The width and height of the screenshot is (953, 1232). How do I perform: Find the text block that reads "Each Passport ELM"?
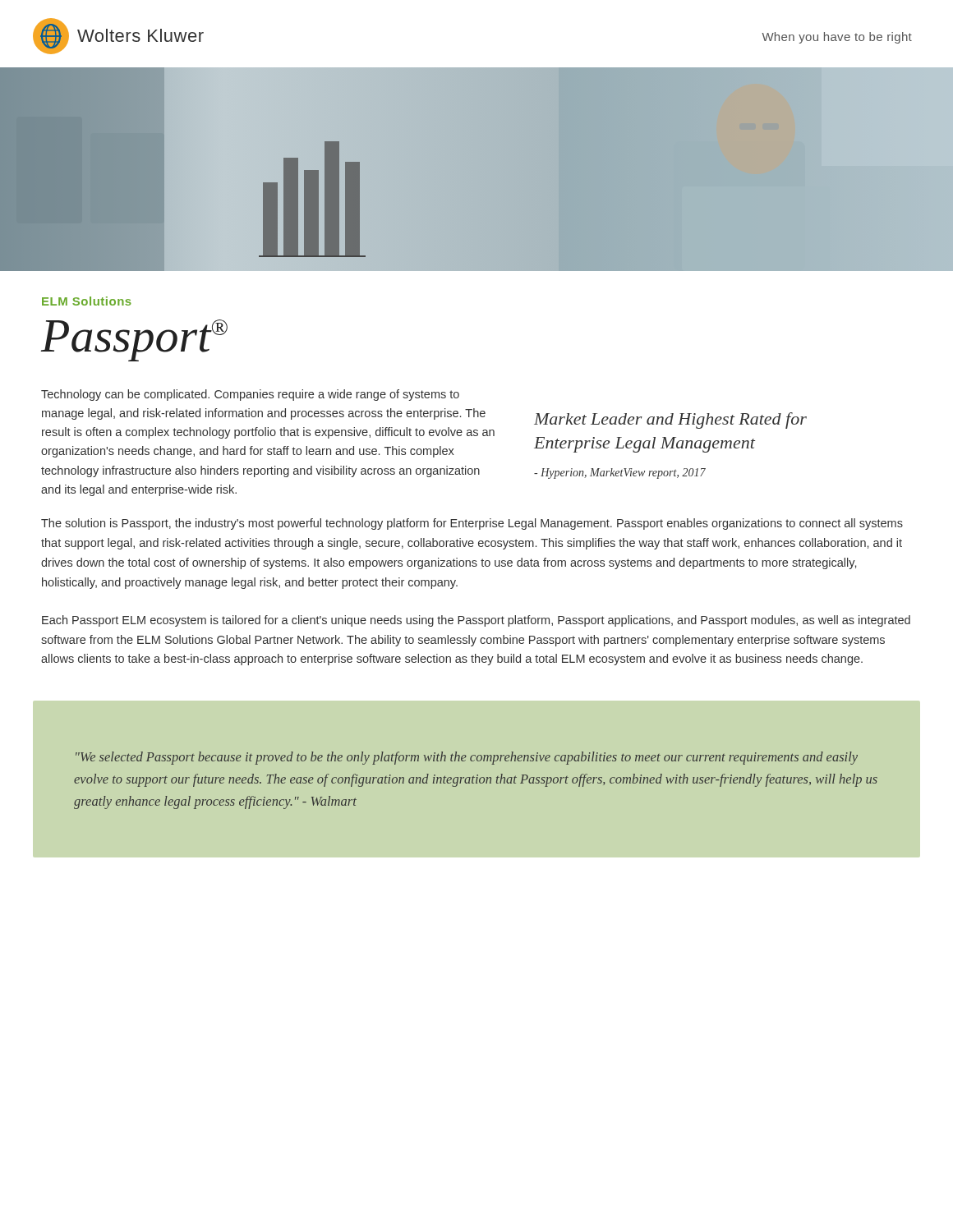pos(476,639)
